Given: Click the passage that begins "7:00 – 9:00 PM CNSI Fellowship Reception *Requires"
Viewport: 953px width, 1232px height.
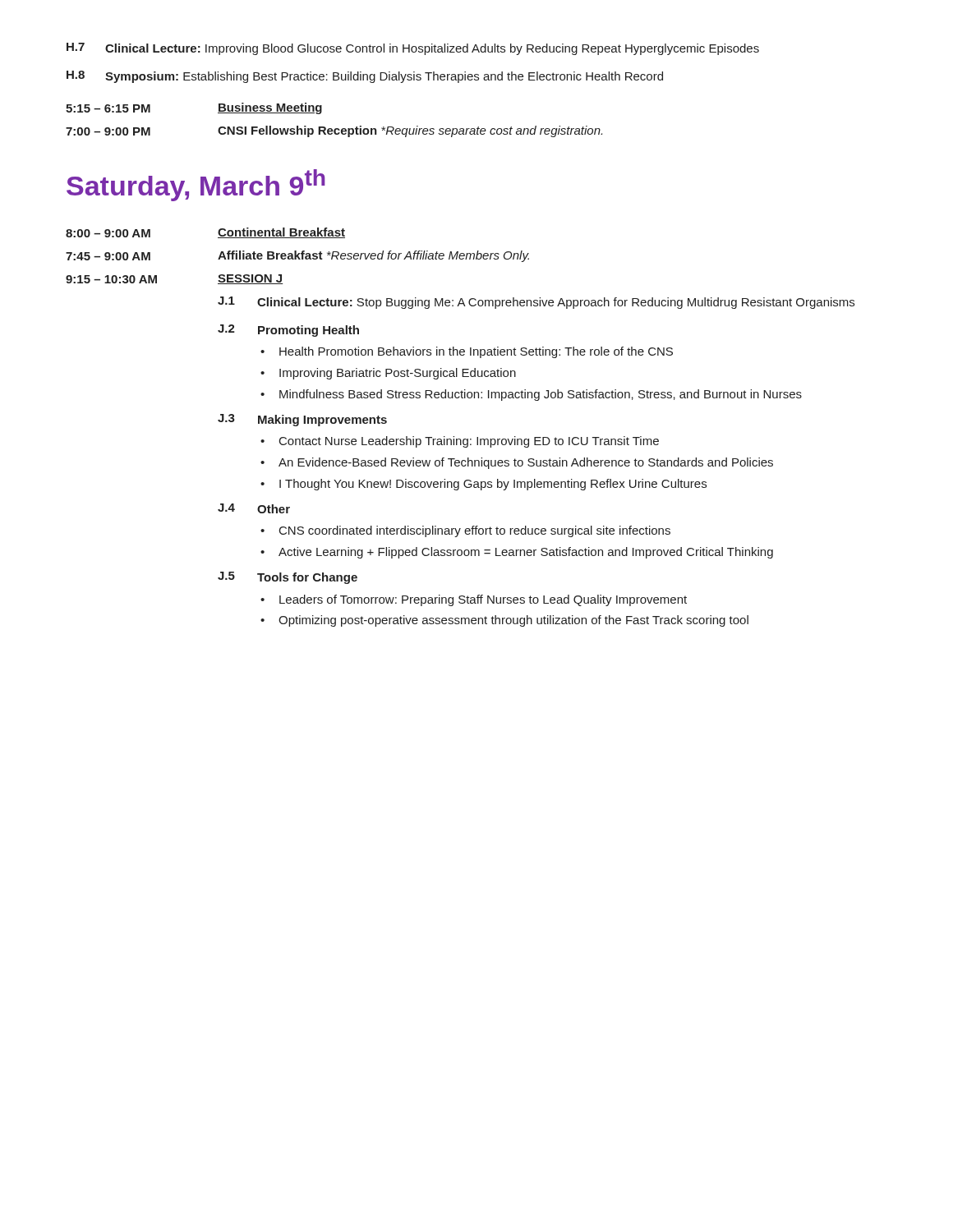Looking at the screenshot, I should (476, 130).
